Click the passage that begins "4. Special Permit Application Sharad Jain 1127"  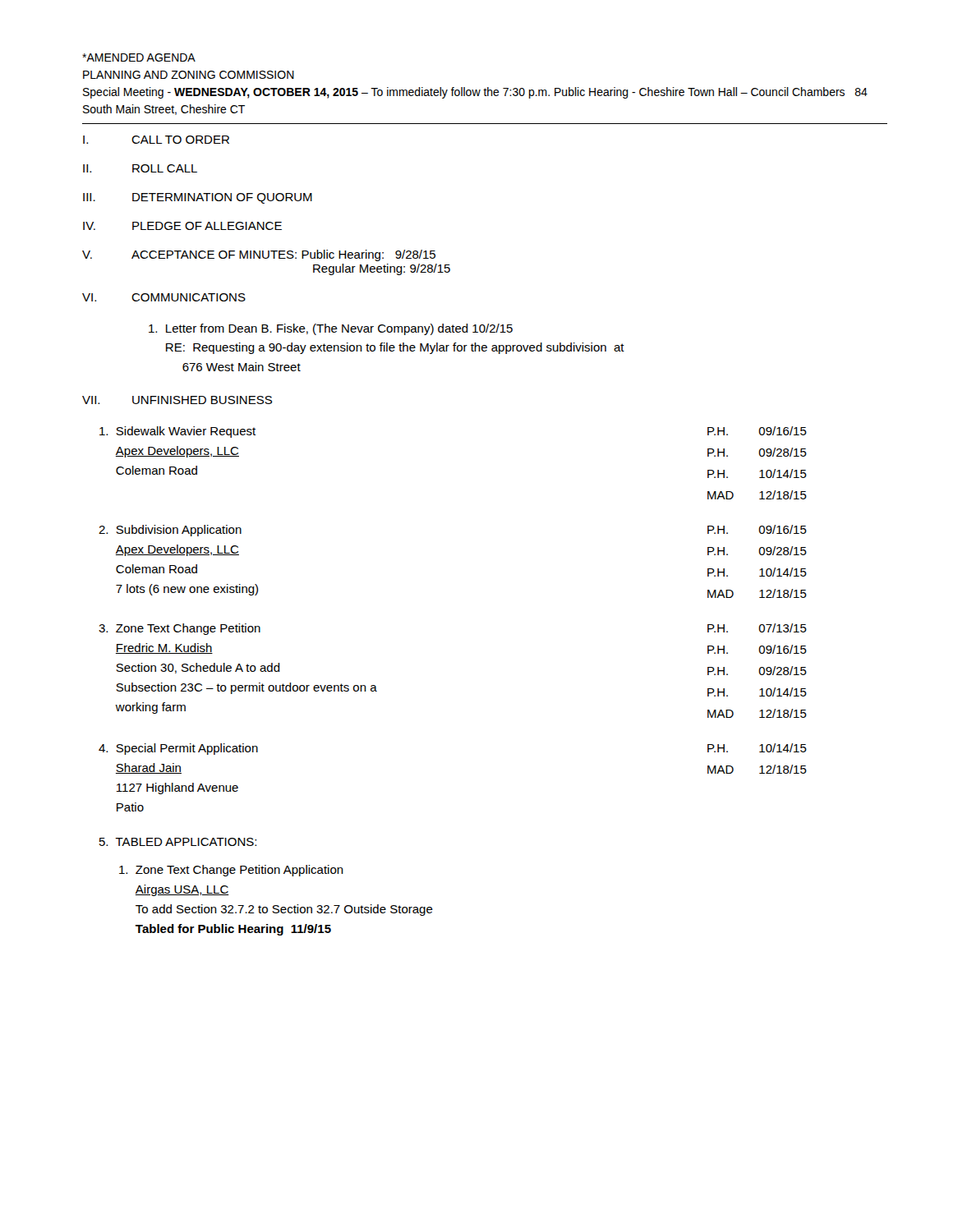pos(180,749)
